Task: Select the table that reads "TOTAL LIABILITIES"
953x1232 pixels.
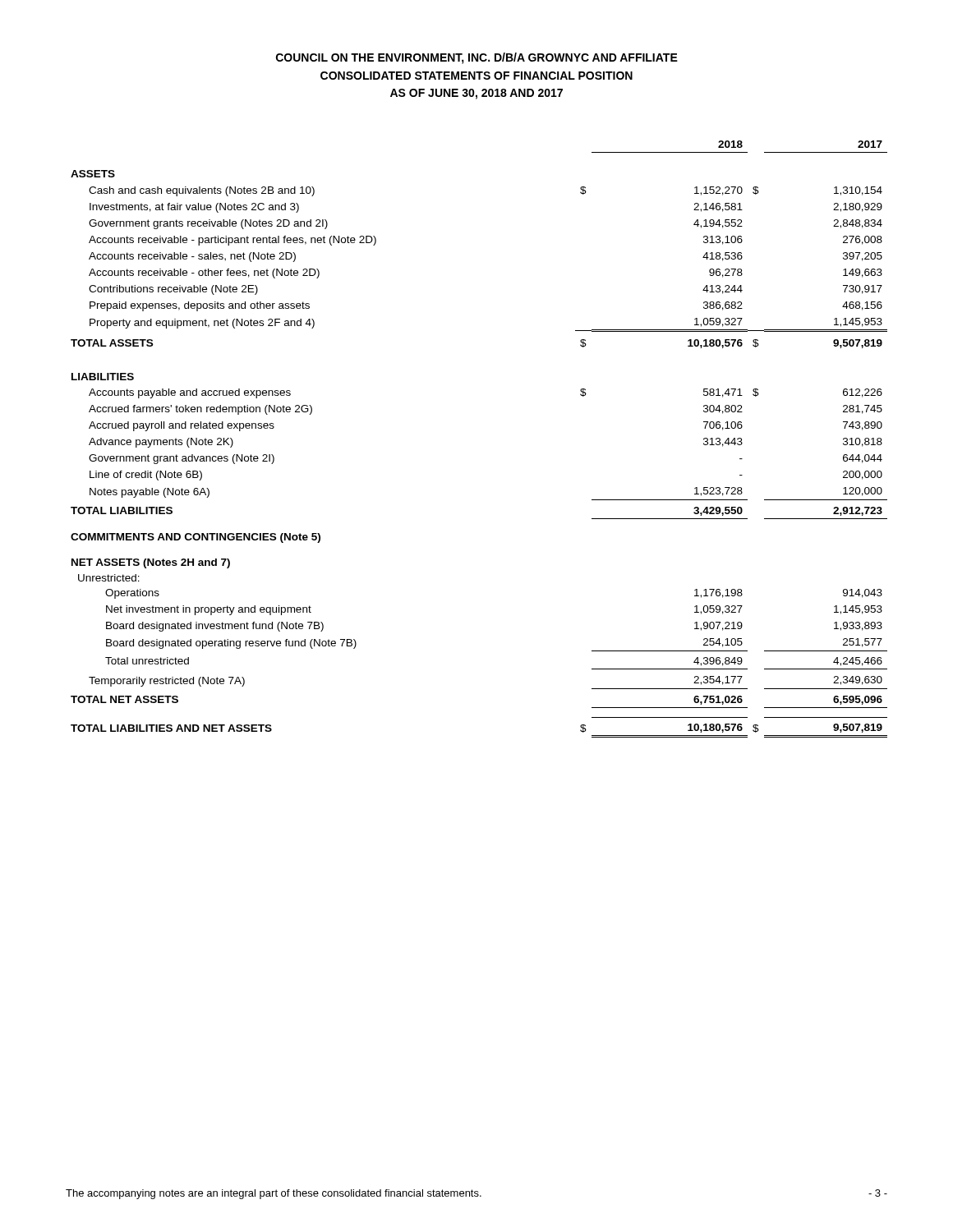Action: (476, 437)
